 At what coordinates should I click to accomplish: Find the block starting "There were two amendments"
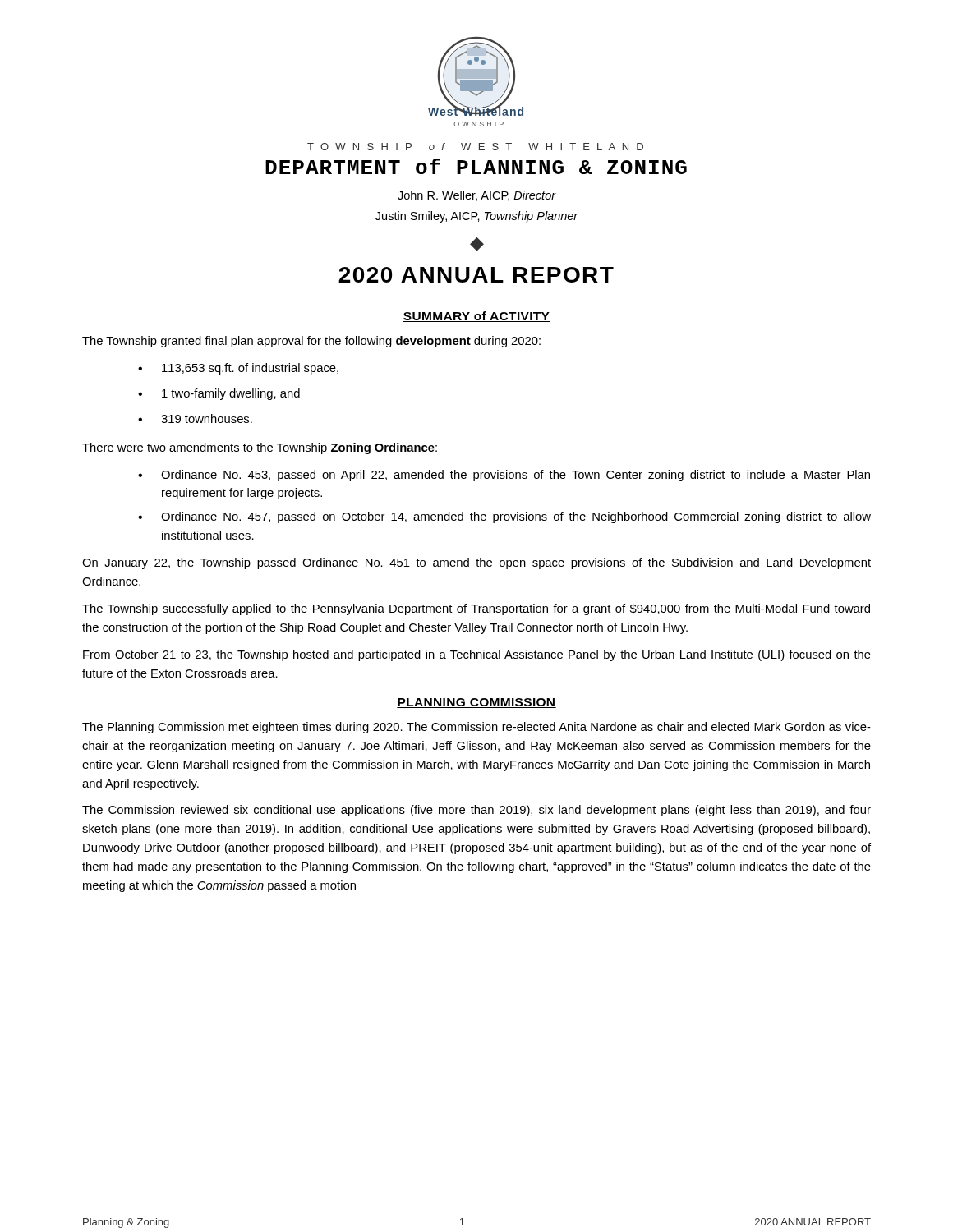pos(260,447)
